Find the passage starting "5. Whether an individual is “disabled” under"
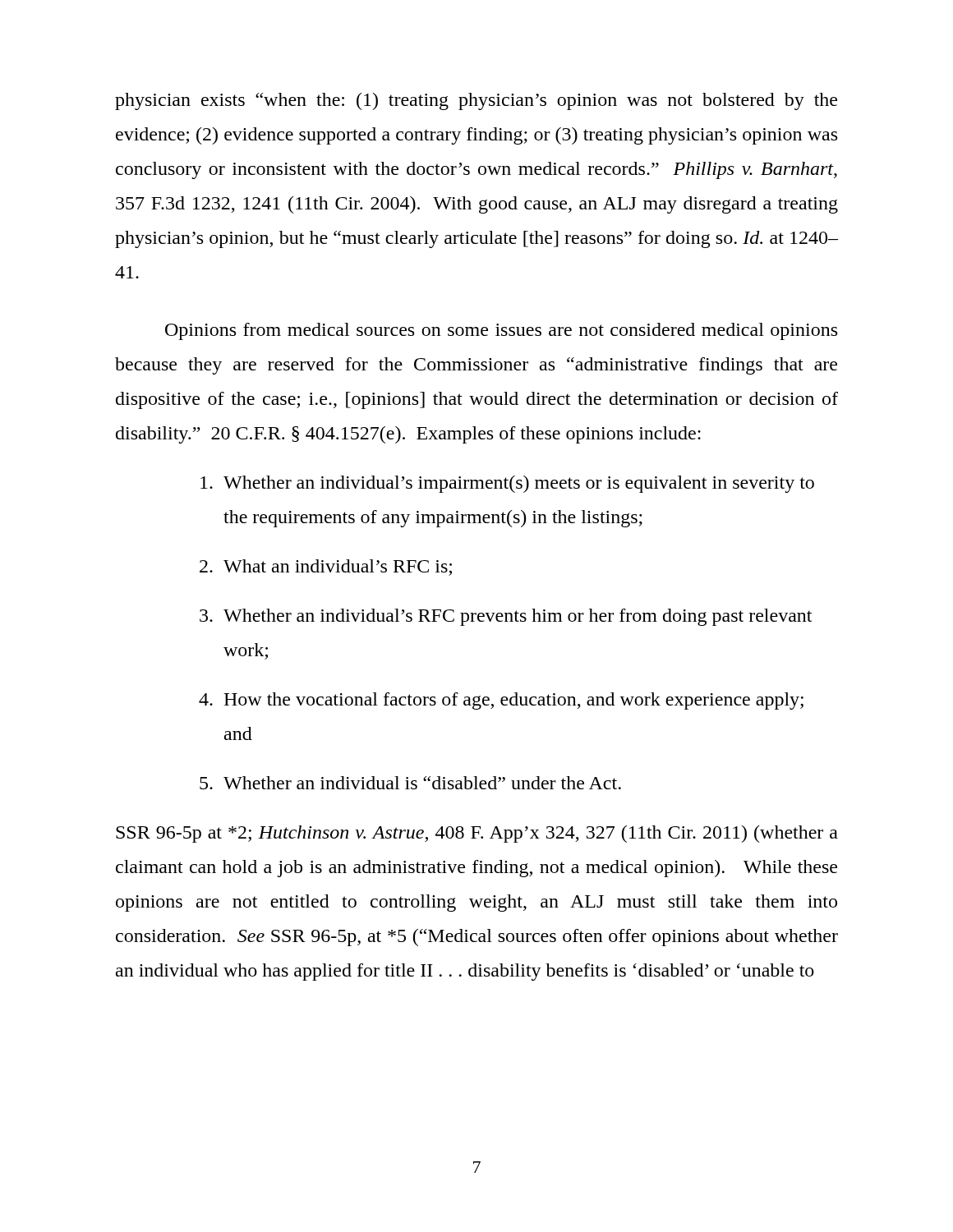 pyautogui.click(x=509, y=783)
